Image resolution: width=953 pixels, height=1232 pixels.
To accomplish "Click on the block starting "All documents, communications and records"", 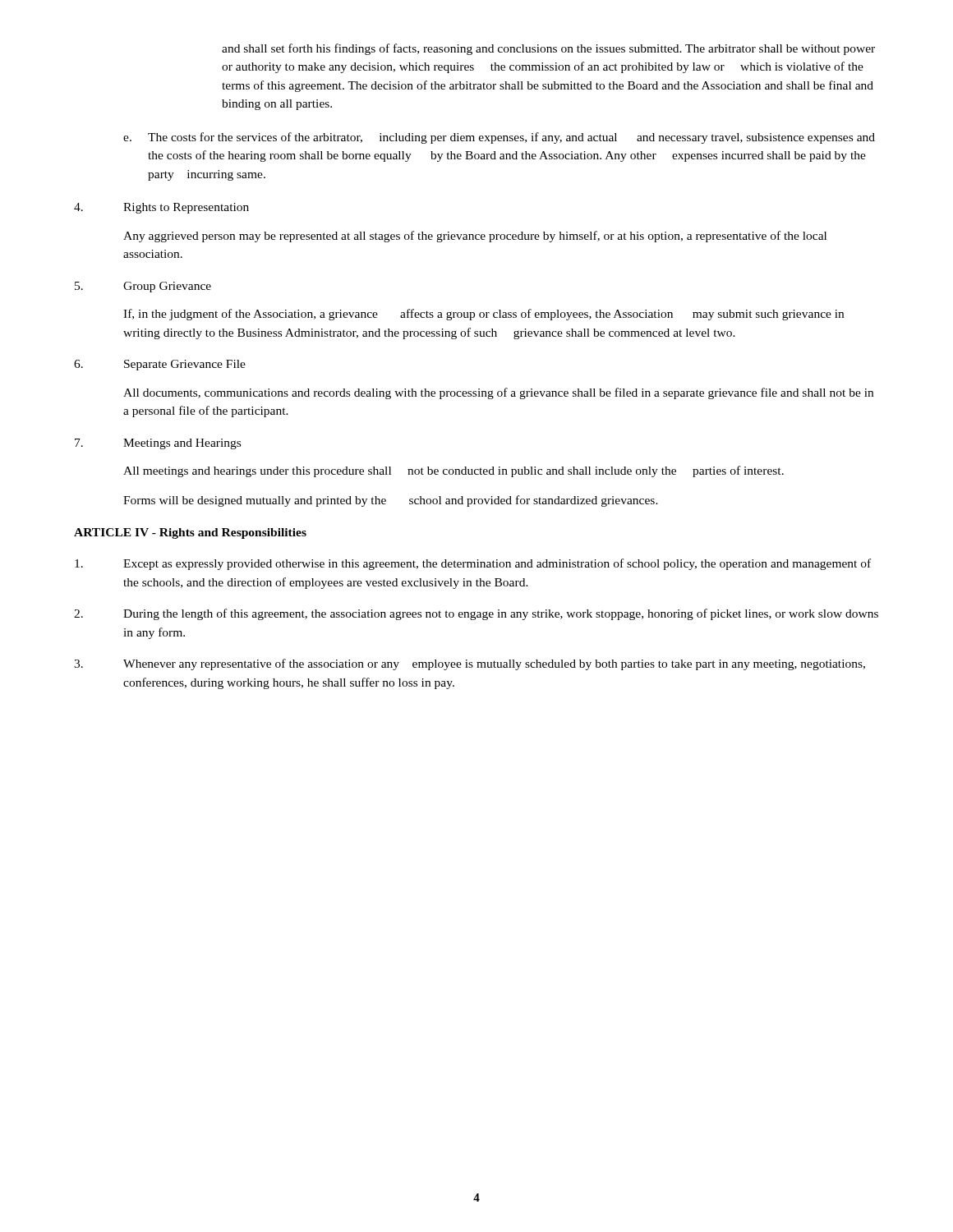I will pyautogui.click(x=499, y=401).
